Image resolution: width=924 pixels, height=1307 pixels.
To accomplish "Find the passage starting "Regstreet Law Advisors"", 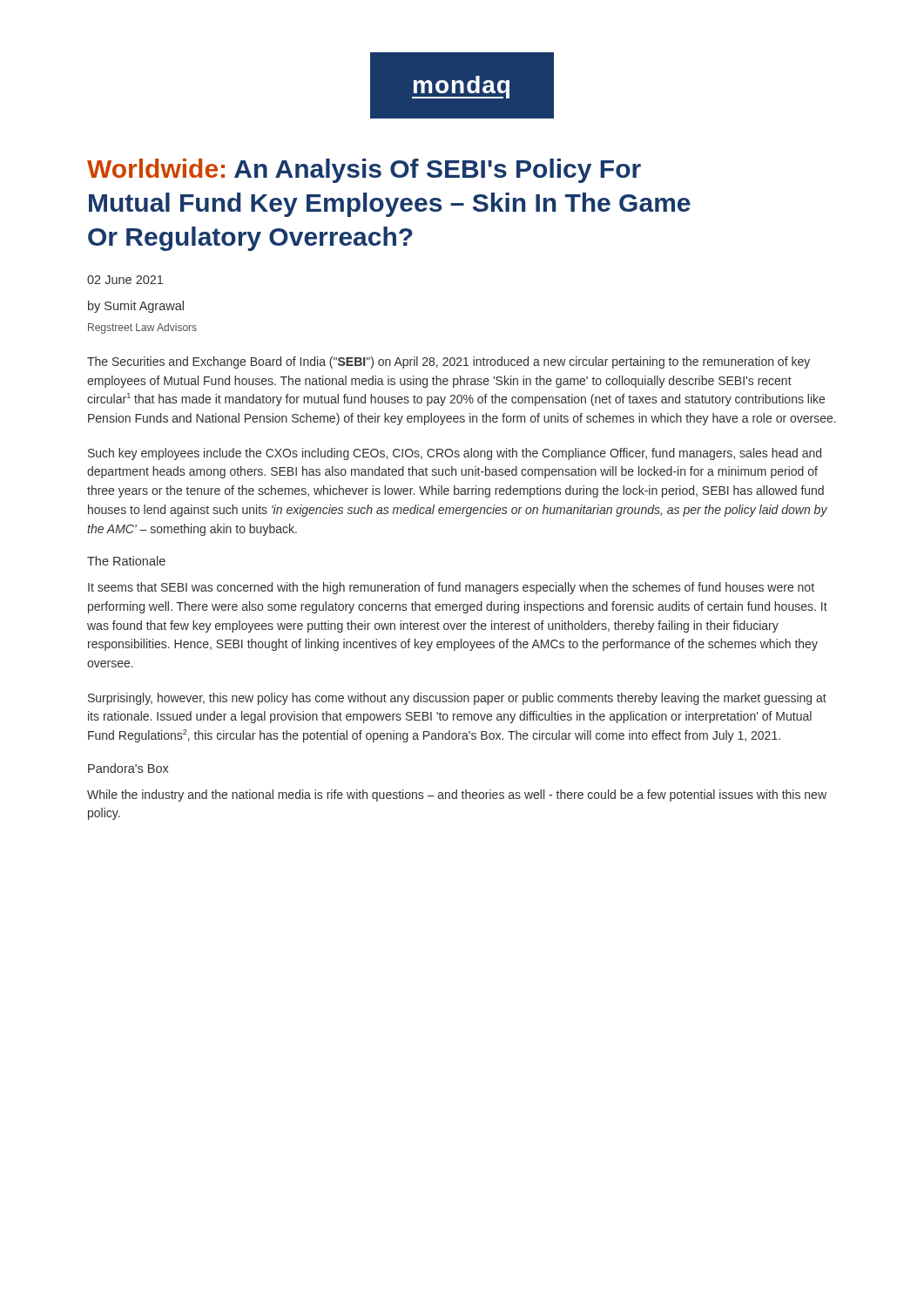I will (x=142, y=328).
